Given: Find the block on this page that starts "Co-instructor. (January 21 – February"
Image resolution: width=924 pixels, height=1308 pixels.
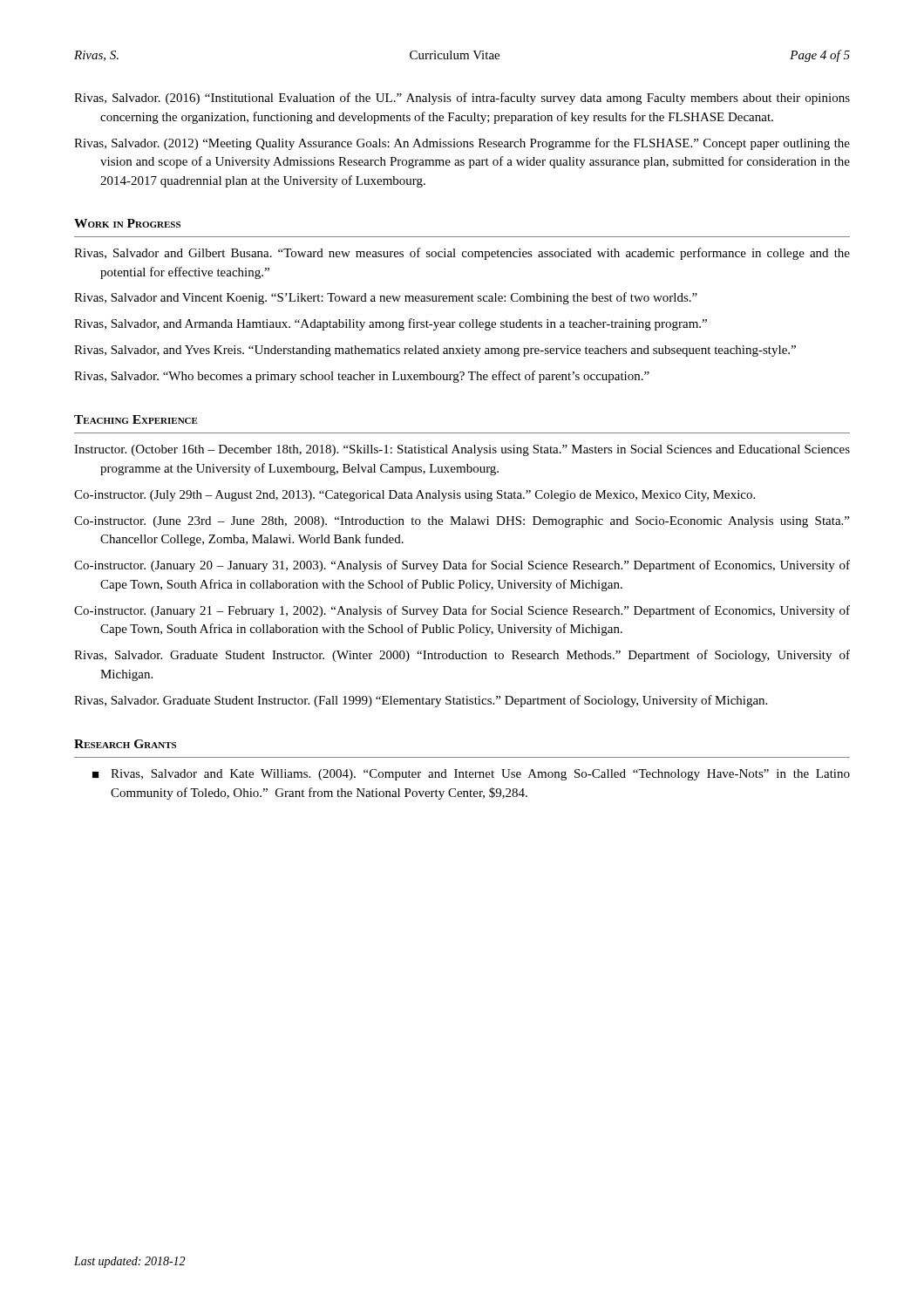Looking at the screenshot, I should [462, 619].
